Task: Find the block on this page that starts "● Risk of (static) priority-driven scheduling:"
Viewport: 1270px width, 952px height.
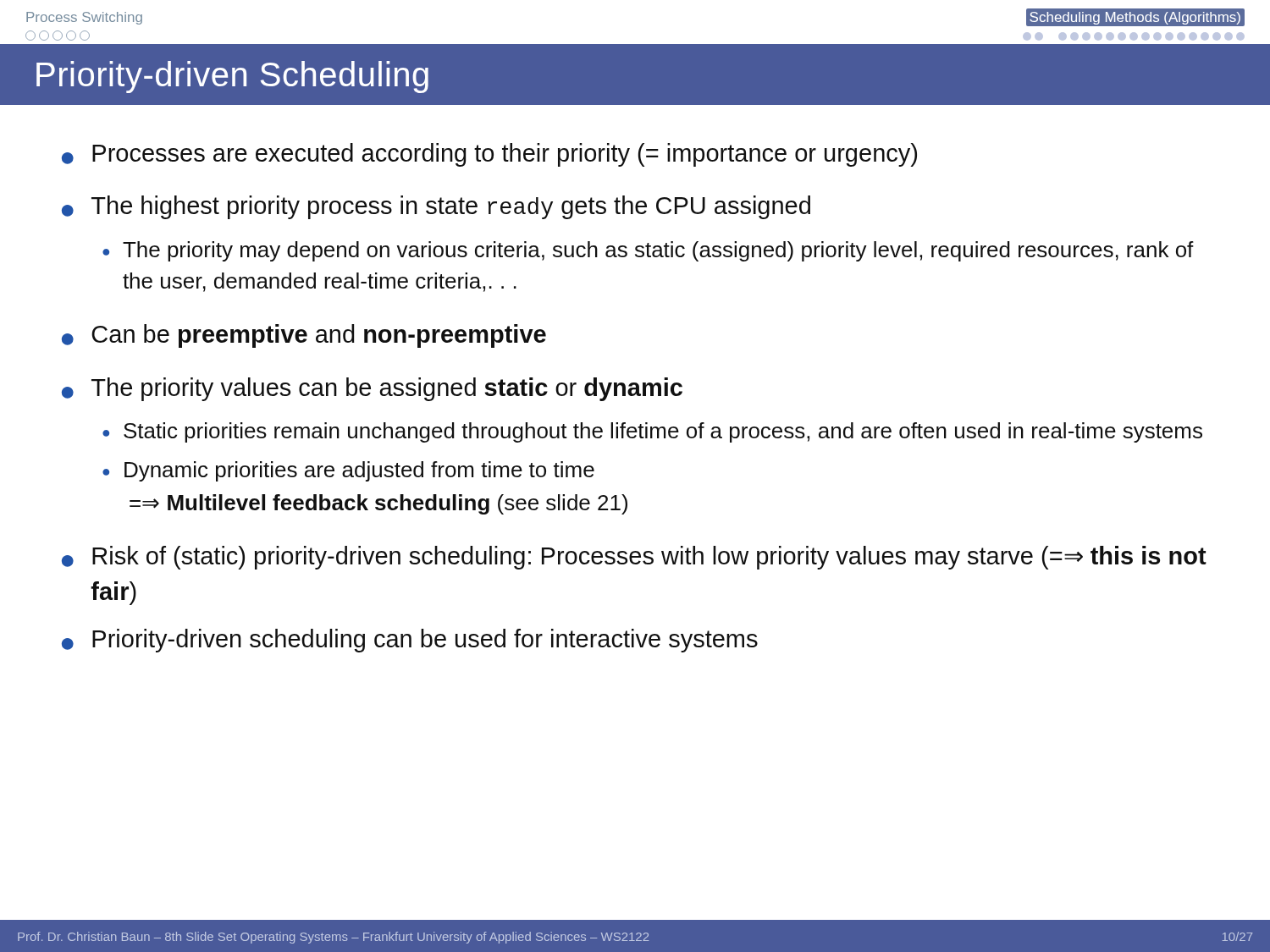Action: 635,574
